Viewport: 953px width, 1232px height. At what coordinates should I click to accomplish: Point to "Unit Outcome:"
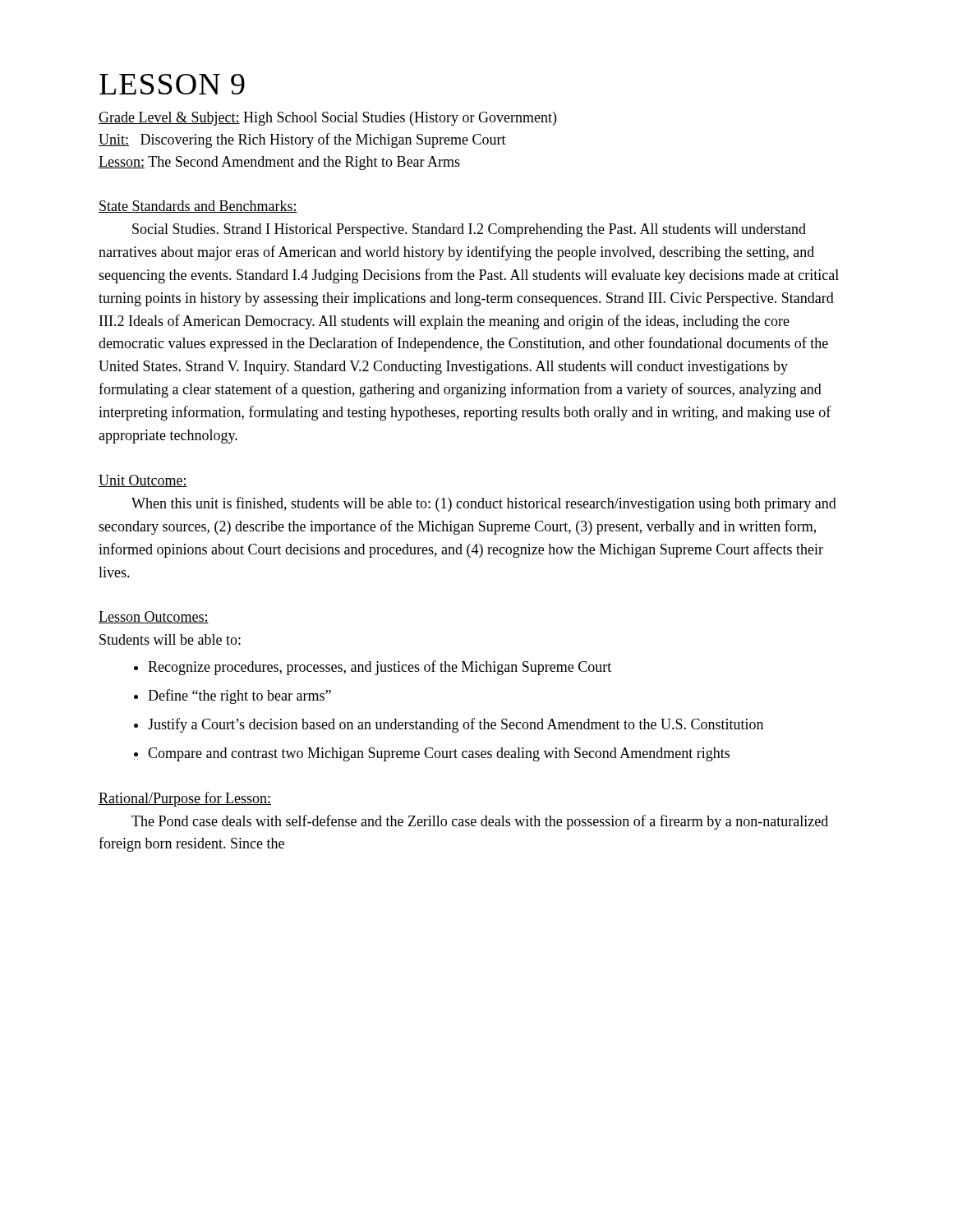(x=143, y=481)
